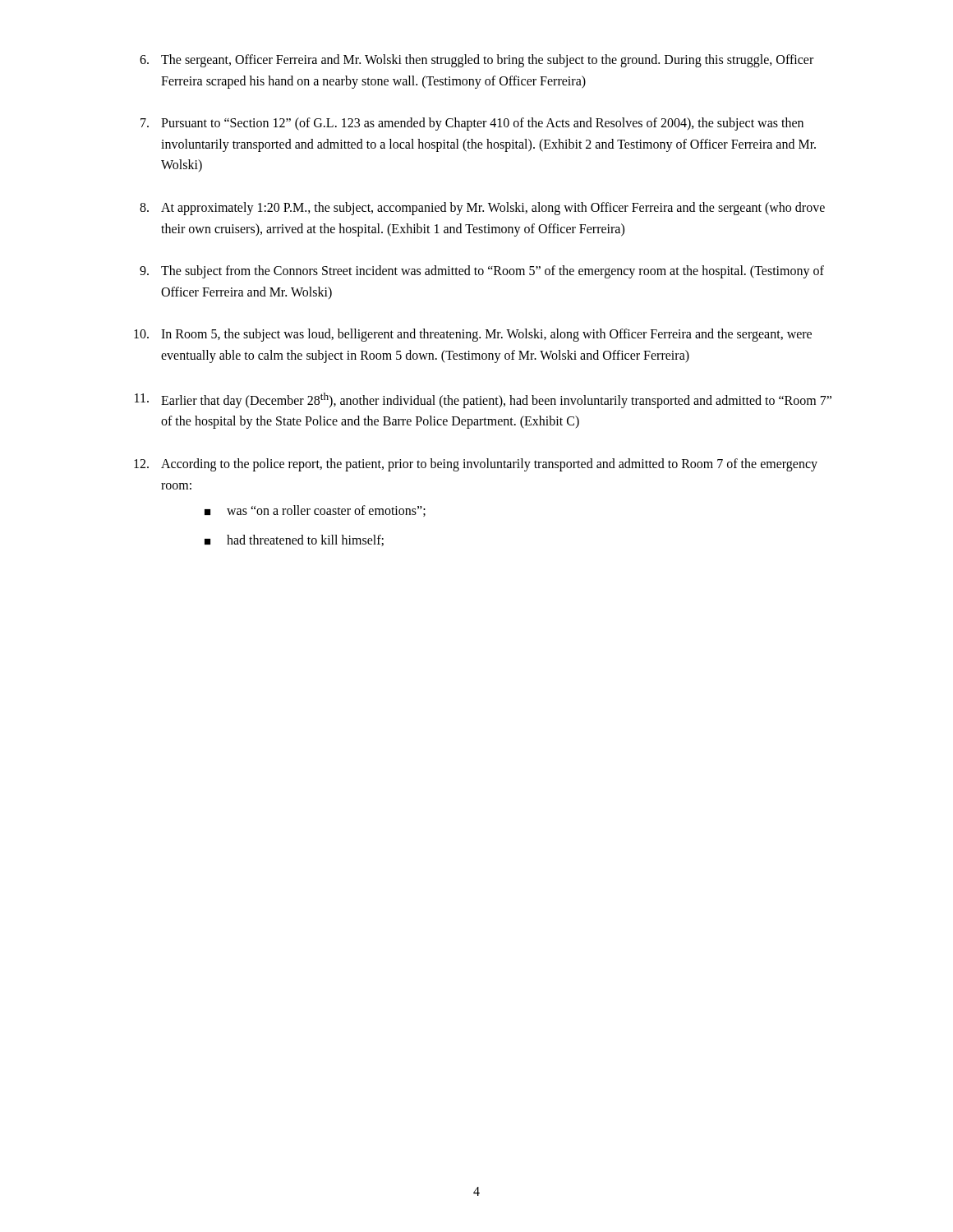
Task: Click the passage that begins "12. According to the police report,"
Action: [476, 465]
